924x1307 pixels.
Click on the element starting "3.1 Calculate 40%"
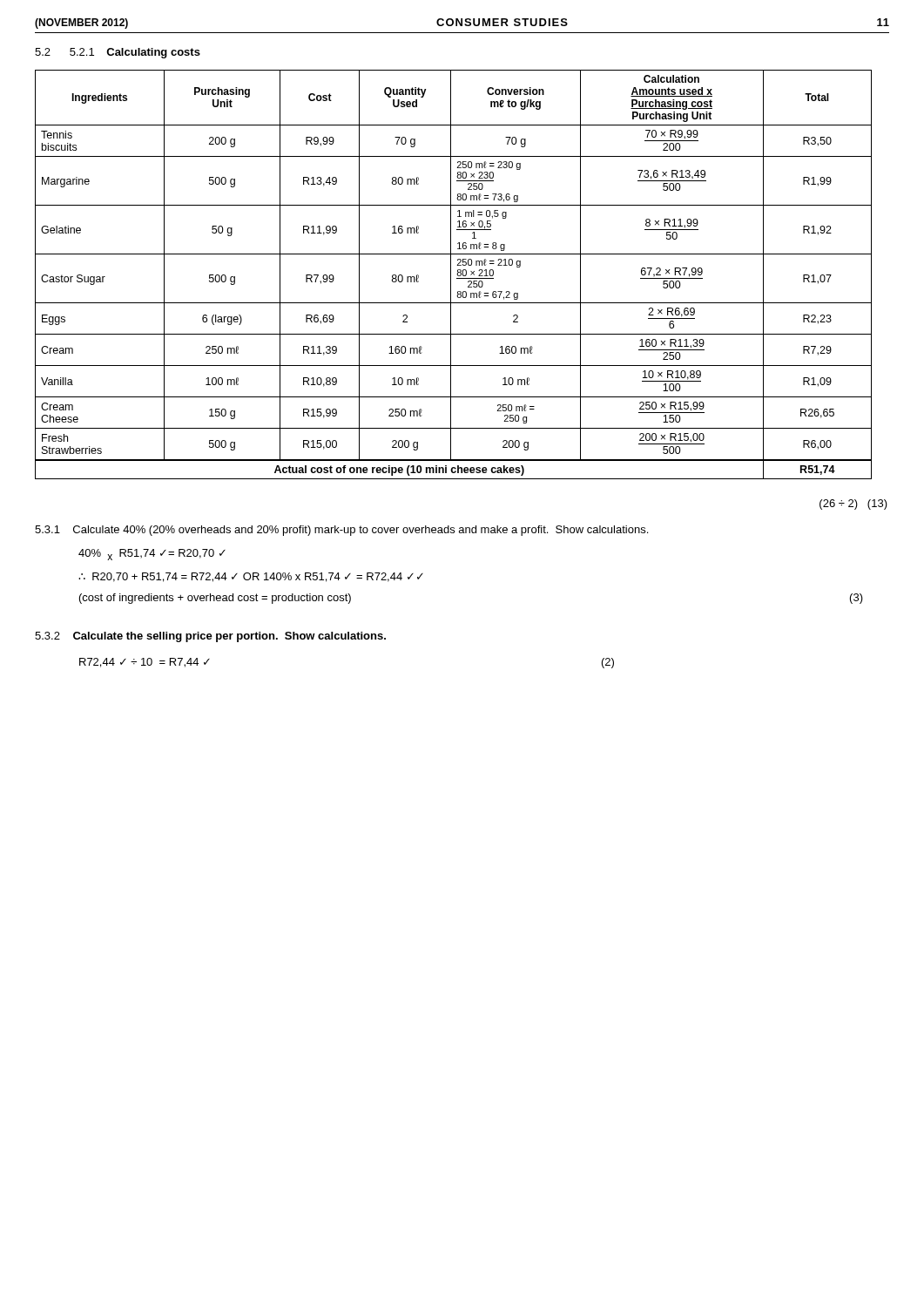point(341,531)
